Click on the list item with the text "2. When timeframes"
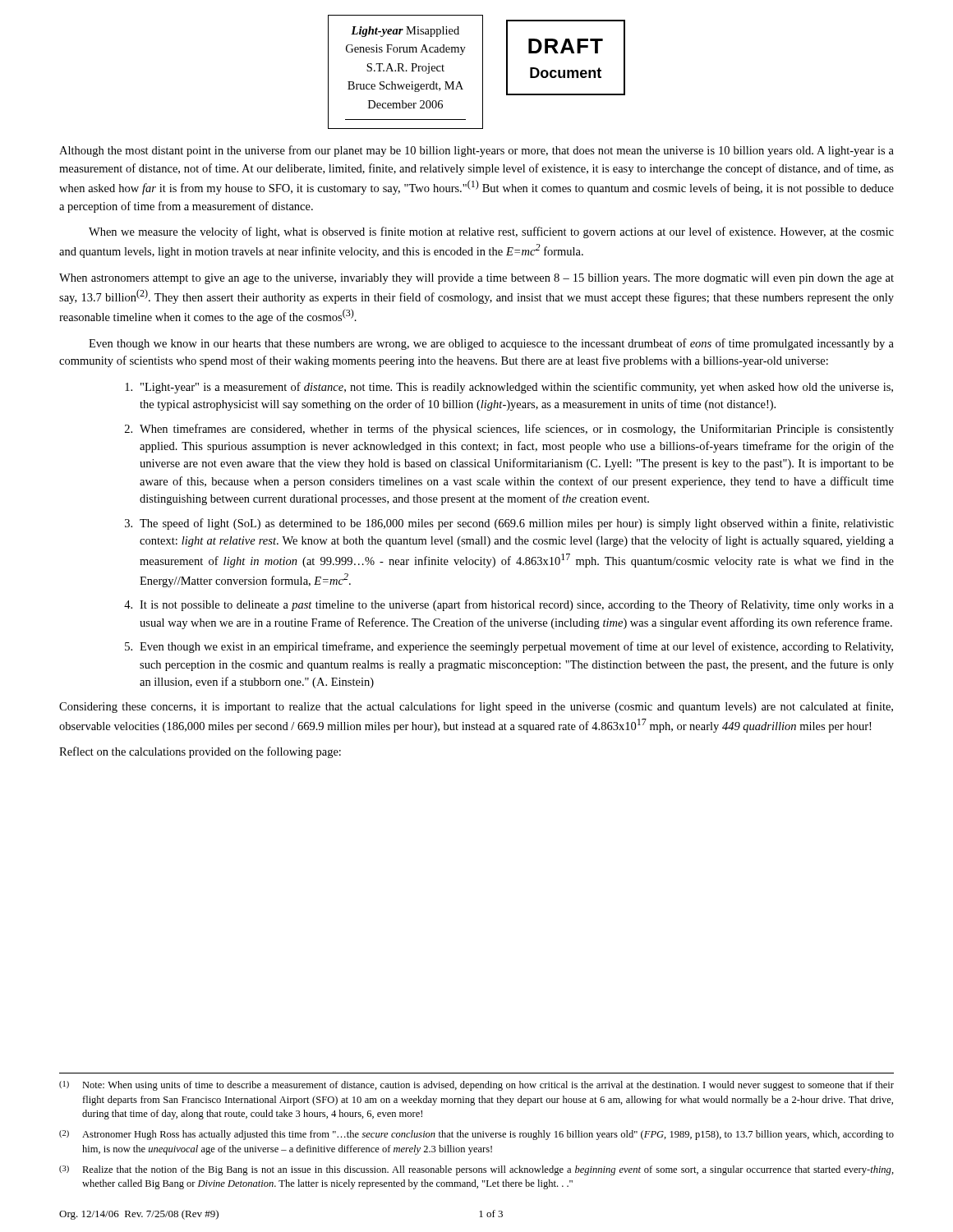This screenshot has width=953, height=1232. (x=493, y=464)
